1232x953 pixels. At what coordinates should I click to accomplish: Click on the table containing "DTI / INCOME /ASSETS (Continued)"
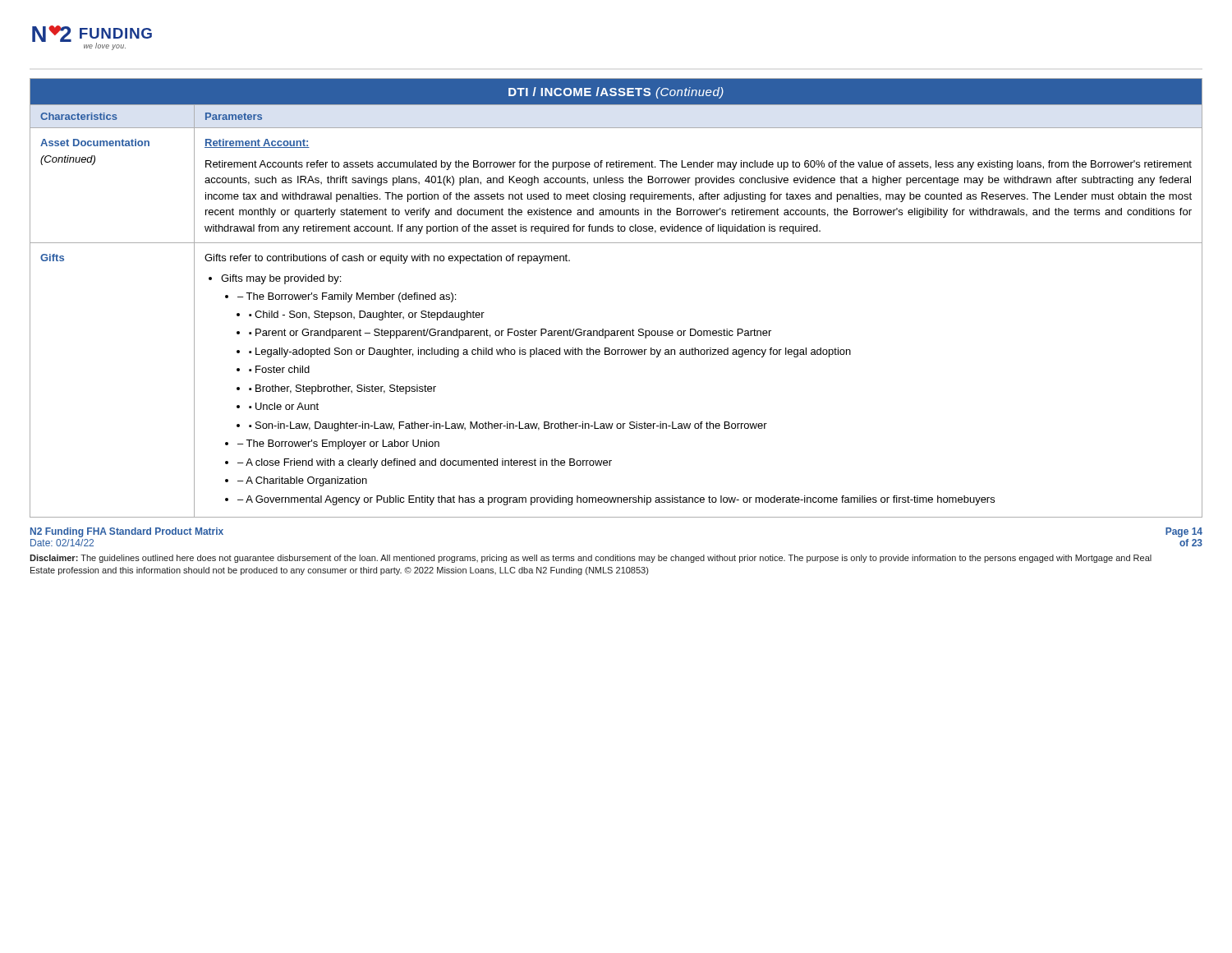(x=616, y=298)
